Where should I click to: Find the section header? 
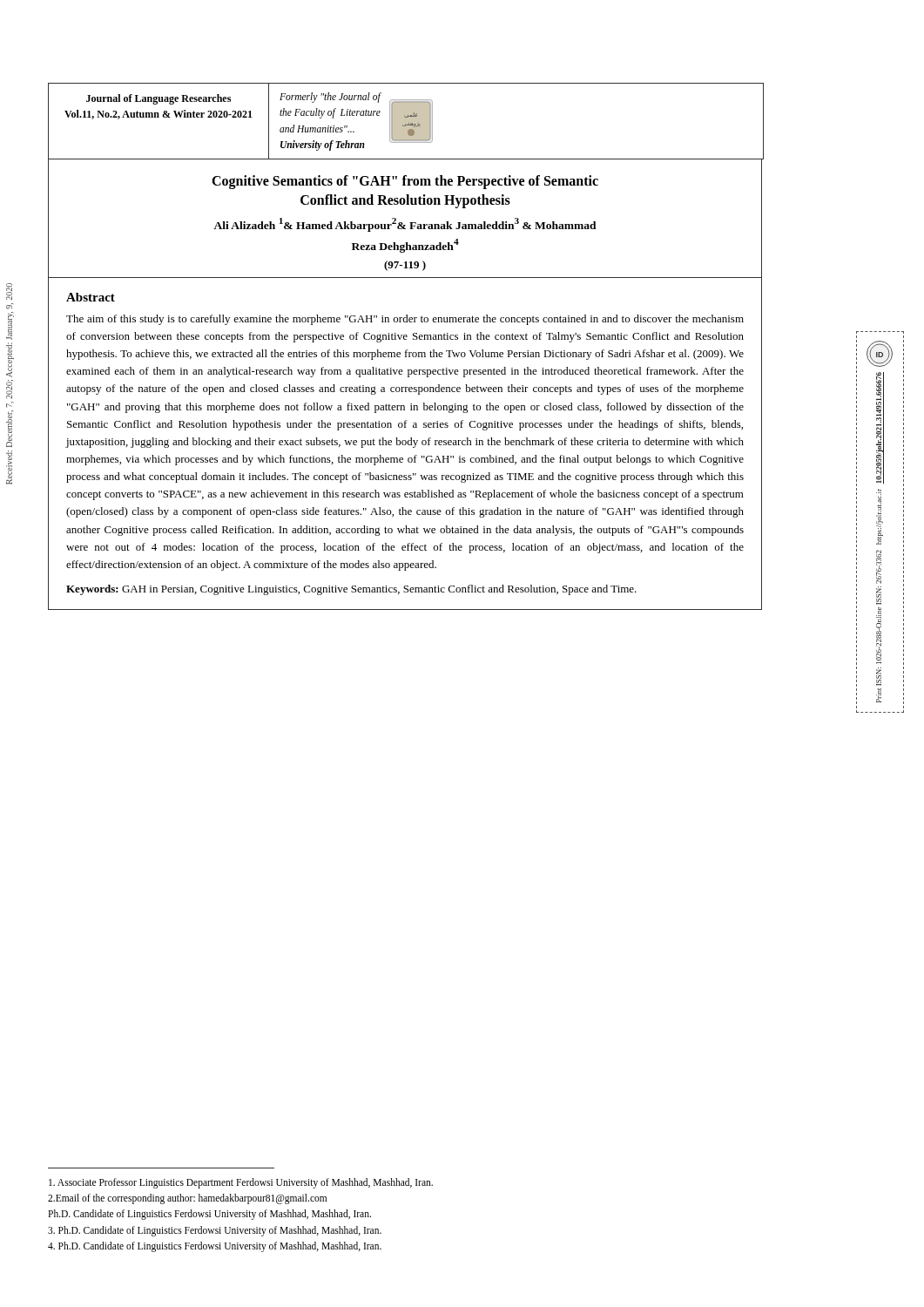(x=90, y=297)
